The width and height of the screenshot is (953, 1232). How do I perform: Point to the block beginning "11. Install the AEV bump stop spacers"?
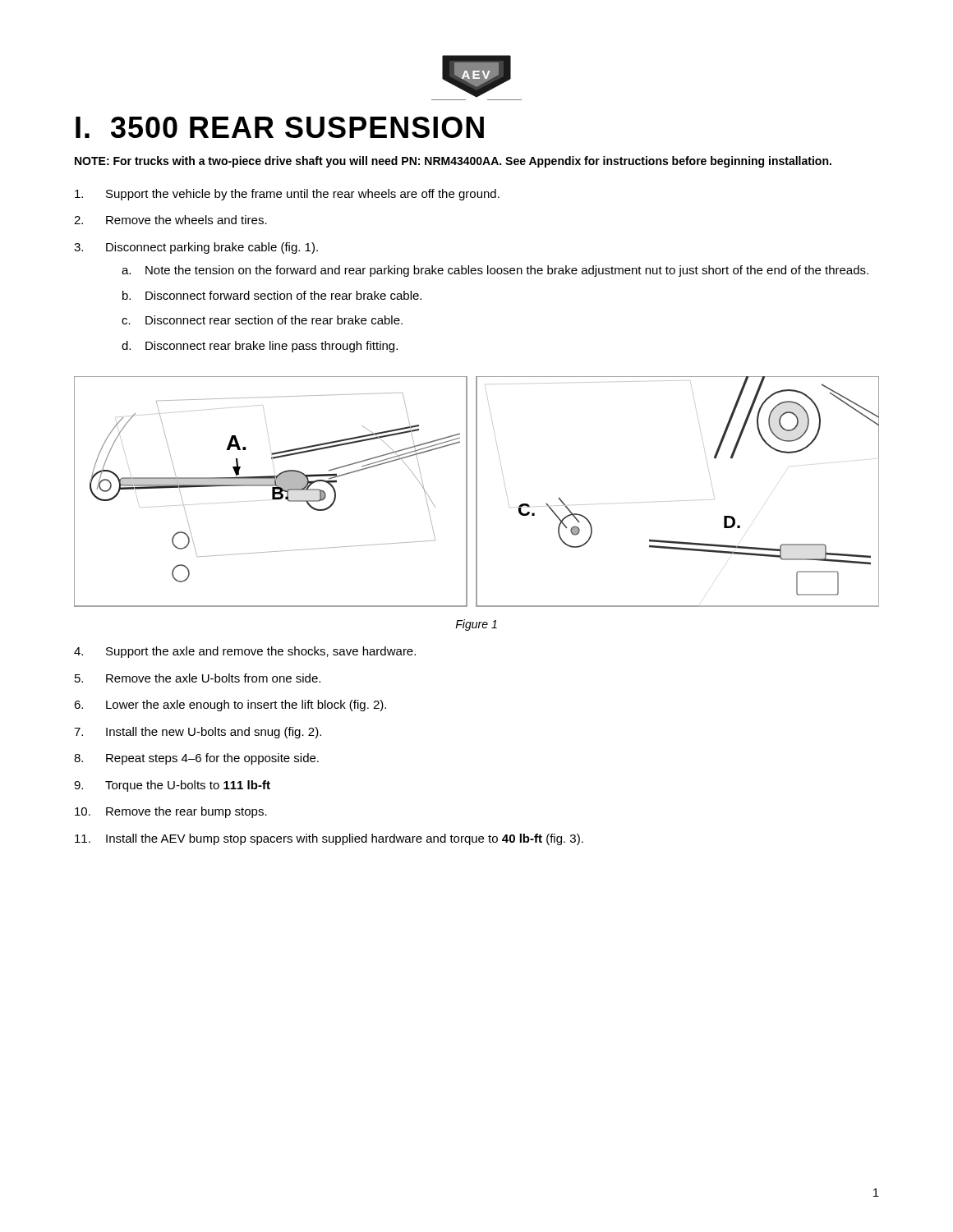point(476,838)
